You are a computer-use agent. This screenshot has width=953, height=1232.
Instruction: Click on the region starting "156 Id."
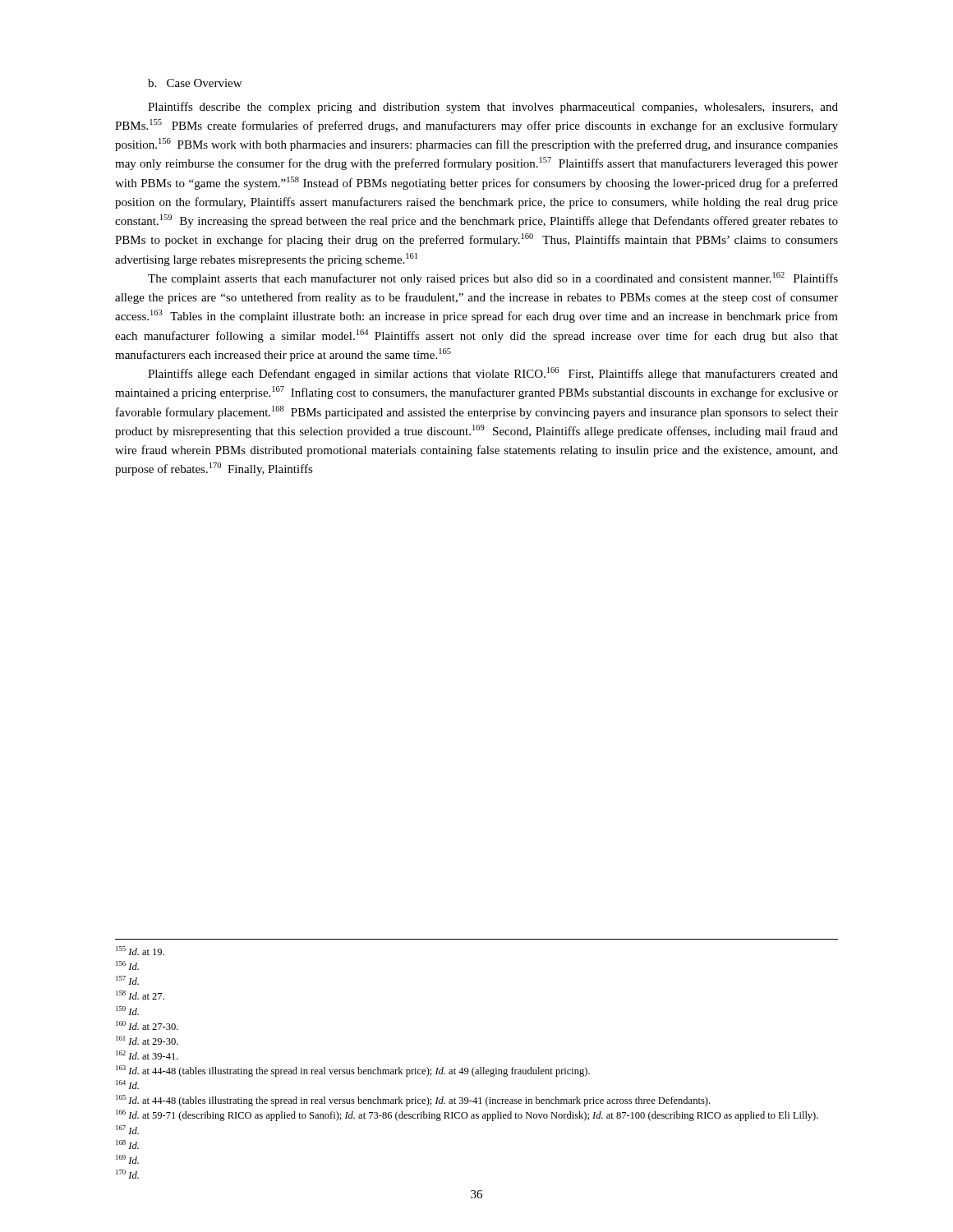[127, 966]
